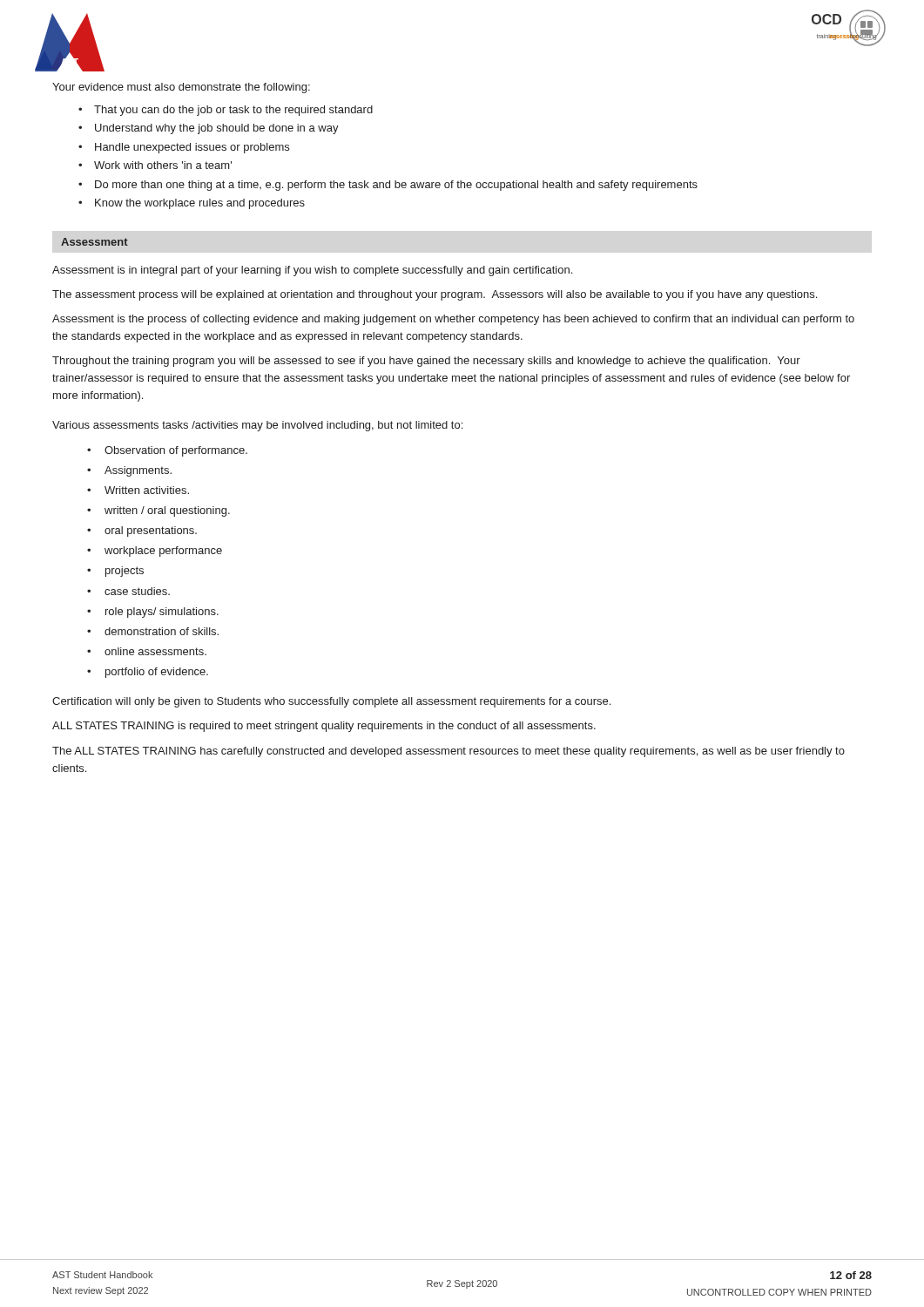The width and height of the screenshot is (924, 1307).
Task: Click on the list item containing "workplace performance"
Action: 163,551
